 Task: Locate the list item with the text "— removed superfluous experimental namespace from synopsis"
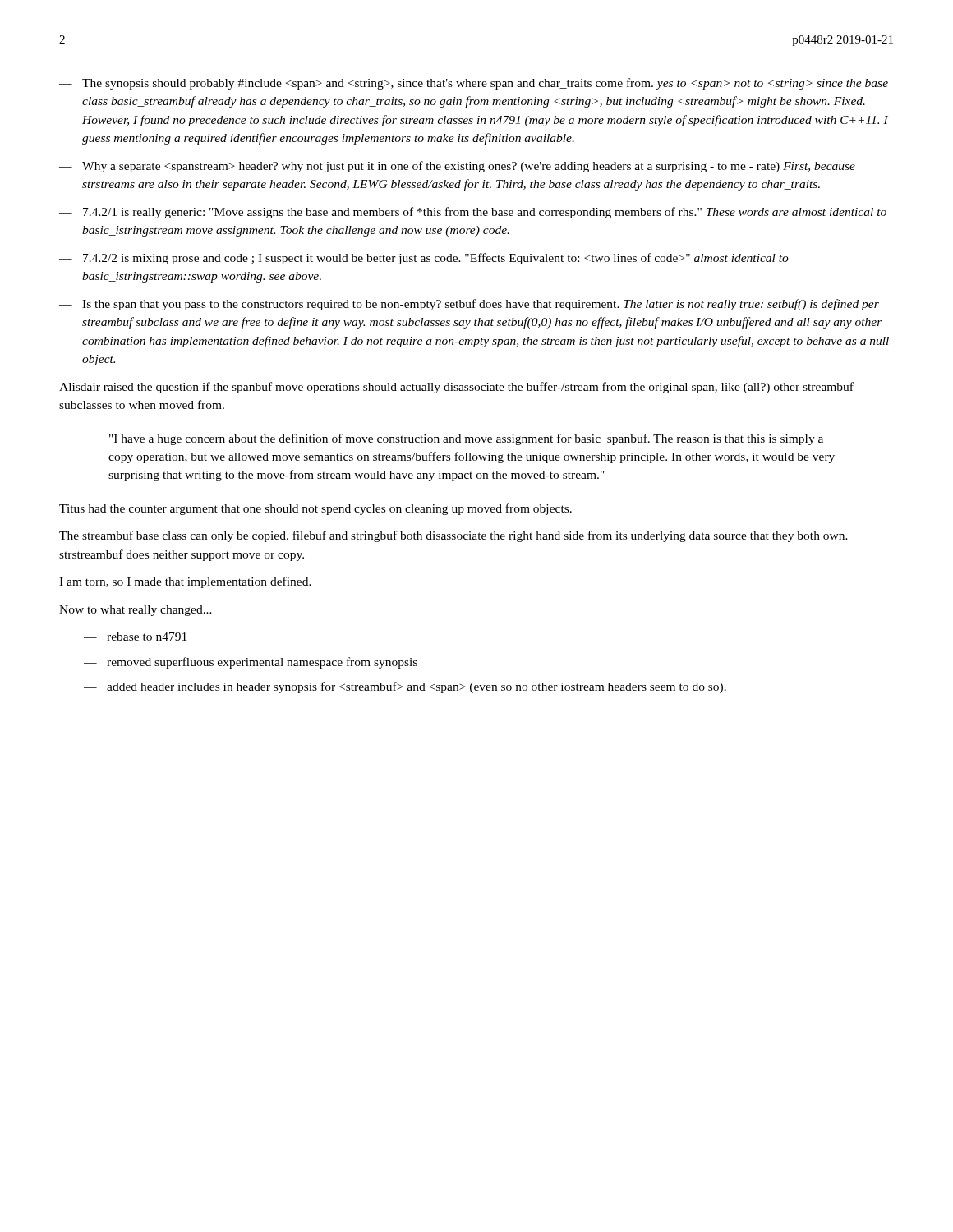tap(251, 662)
